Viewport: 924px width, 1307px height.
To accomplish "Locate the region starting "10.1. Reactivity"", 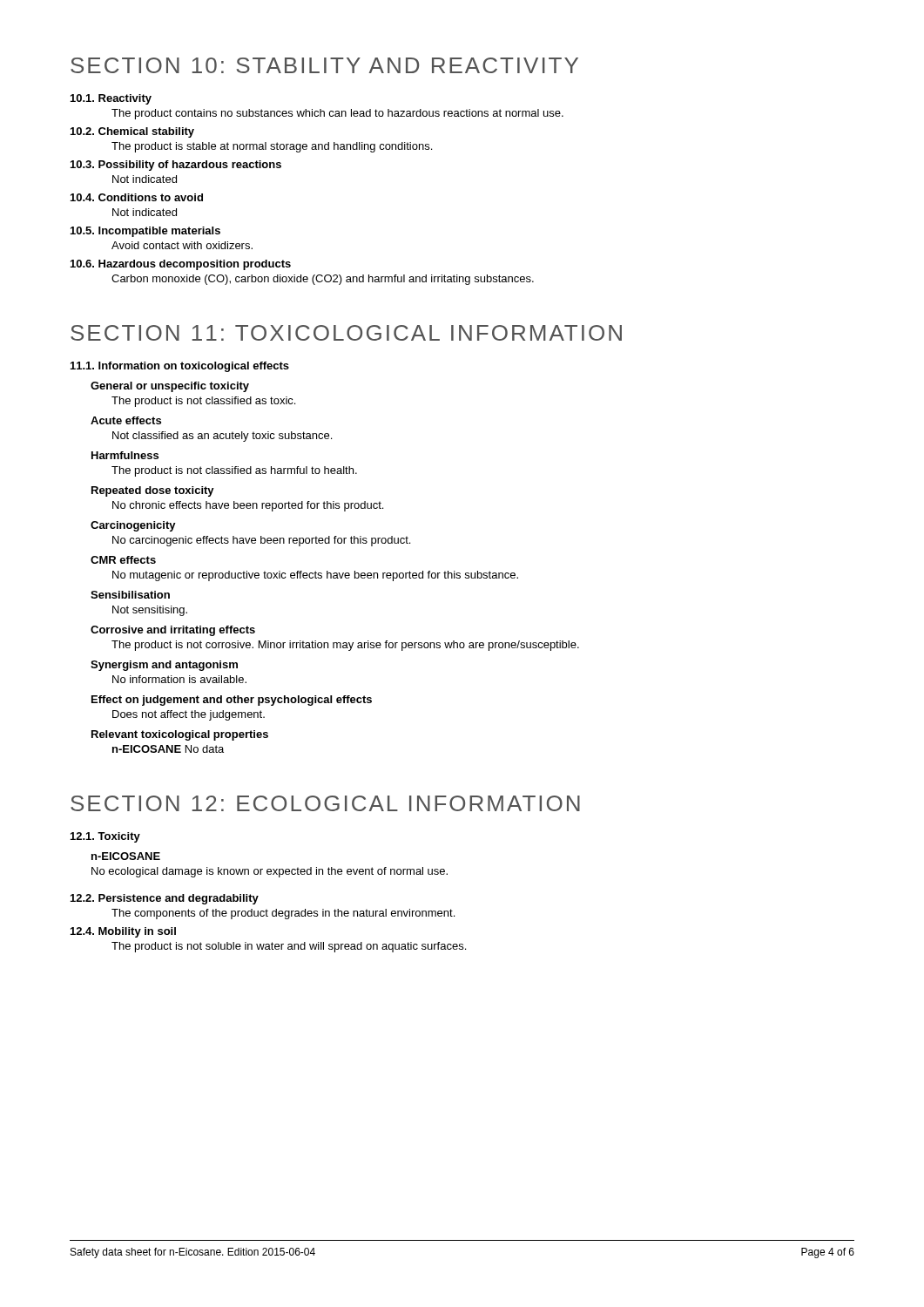I will 462,98.
